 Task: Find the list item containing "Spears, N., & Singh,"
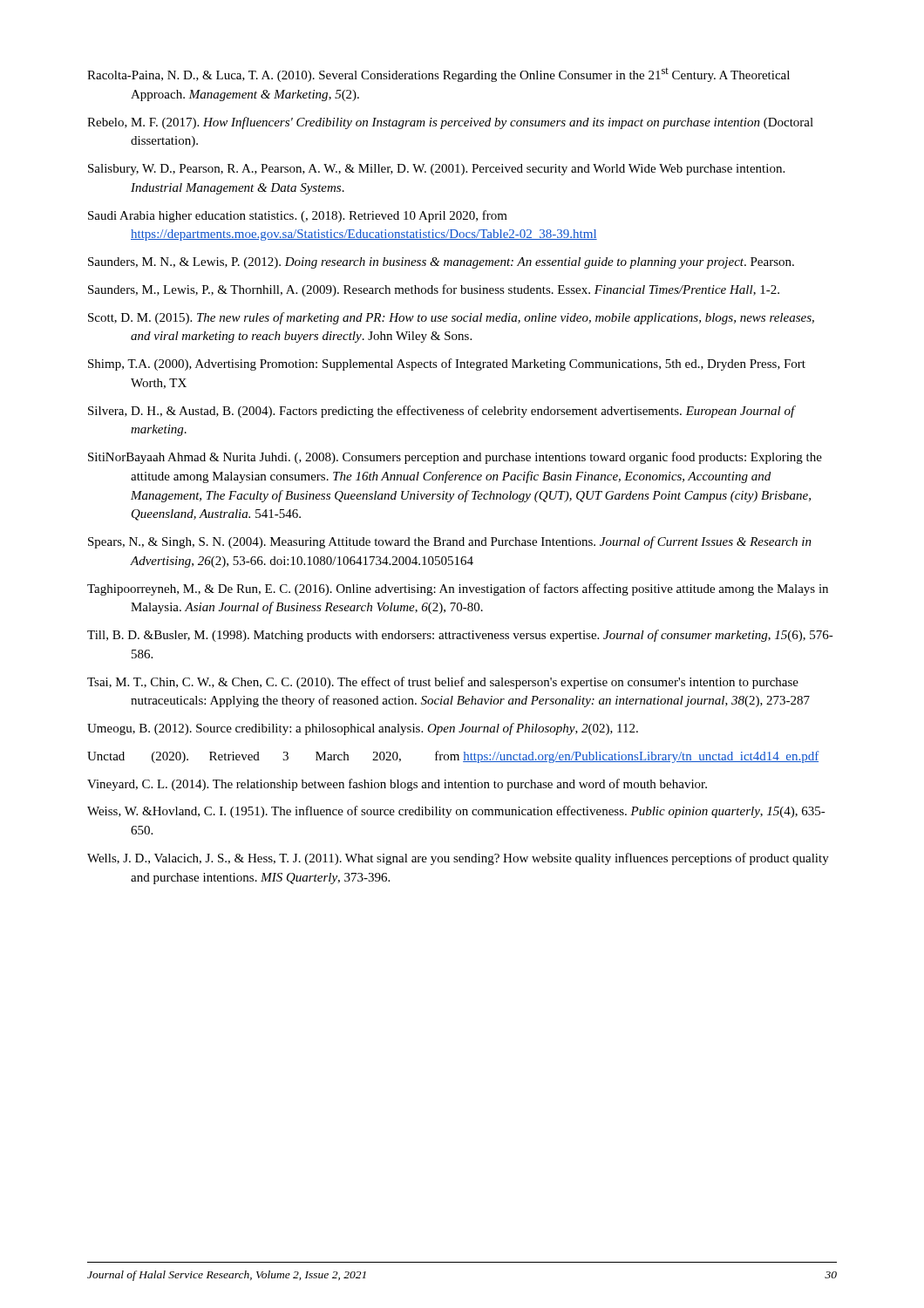[449, 551]
